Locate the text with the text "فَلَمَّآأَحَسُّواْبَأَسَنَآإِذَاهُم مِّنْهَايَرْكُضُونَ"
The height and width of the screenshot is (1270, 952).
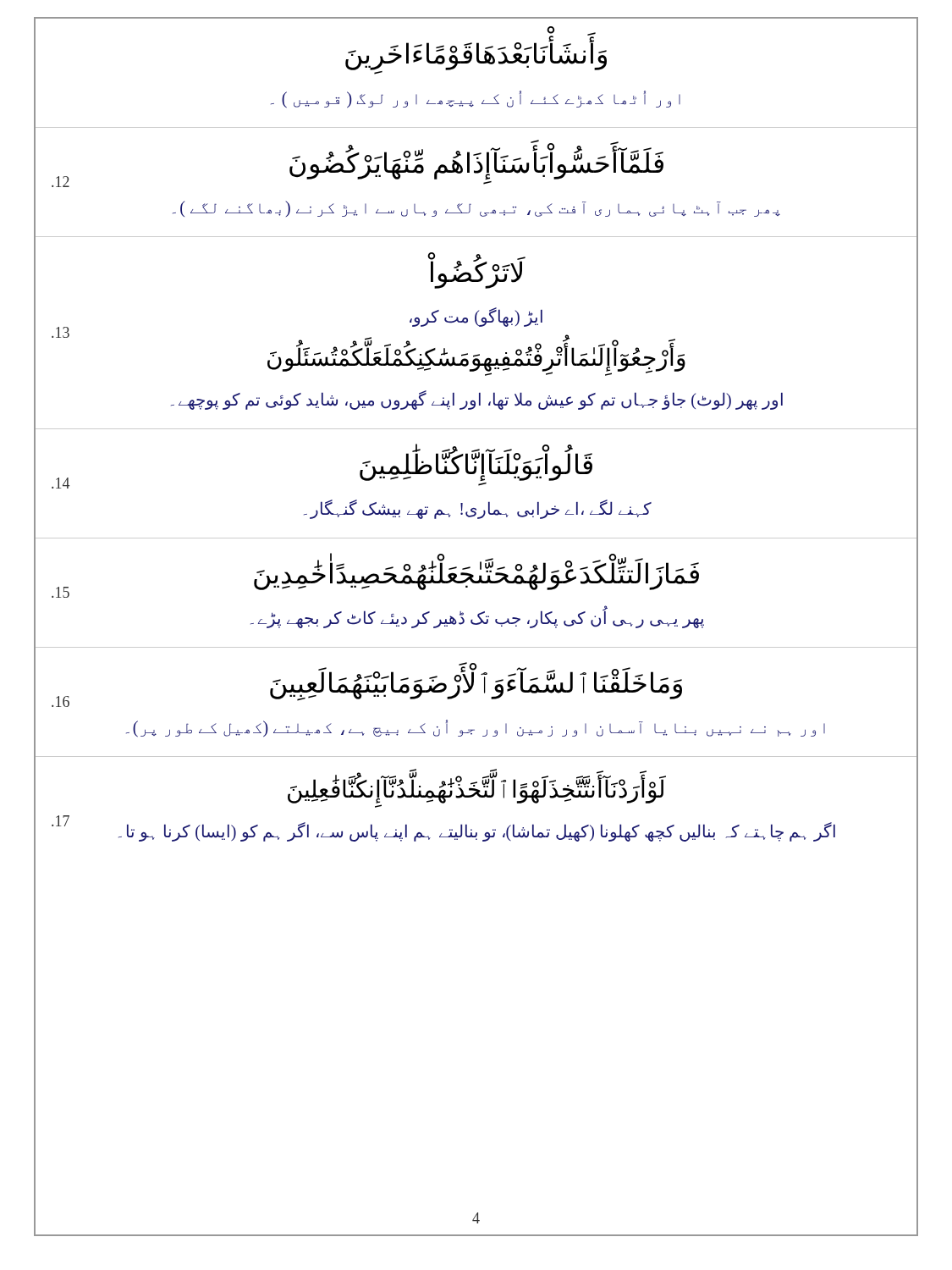[x=476, y=163]
